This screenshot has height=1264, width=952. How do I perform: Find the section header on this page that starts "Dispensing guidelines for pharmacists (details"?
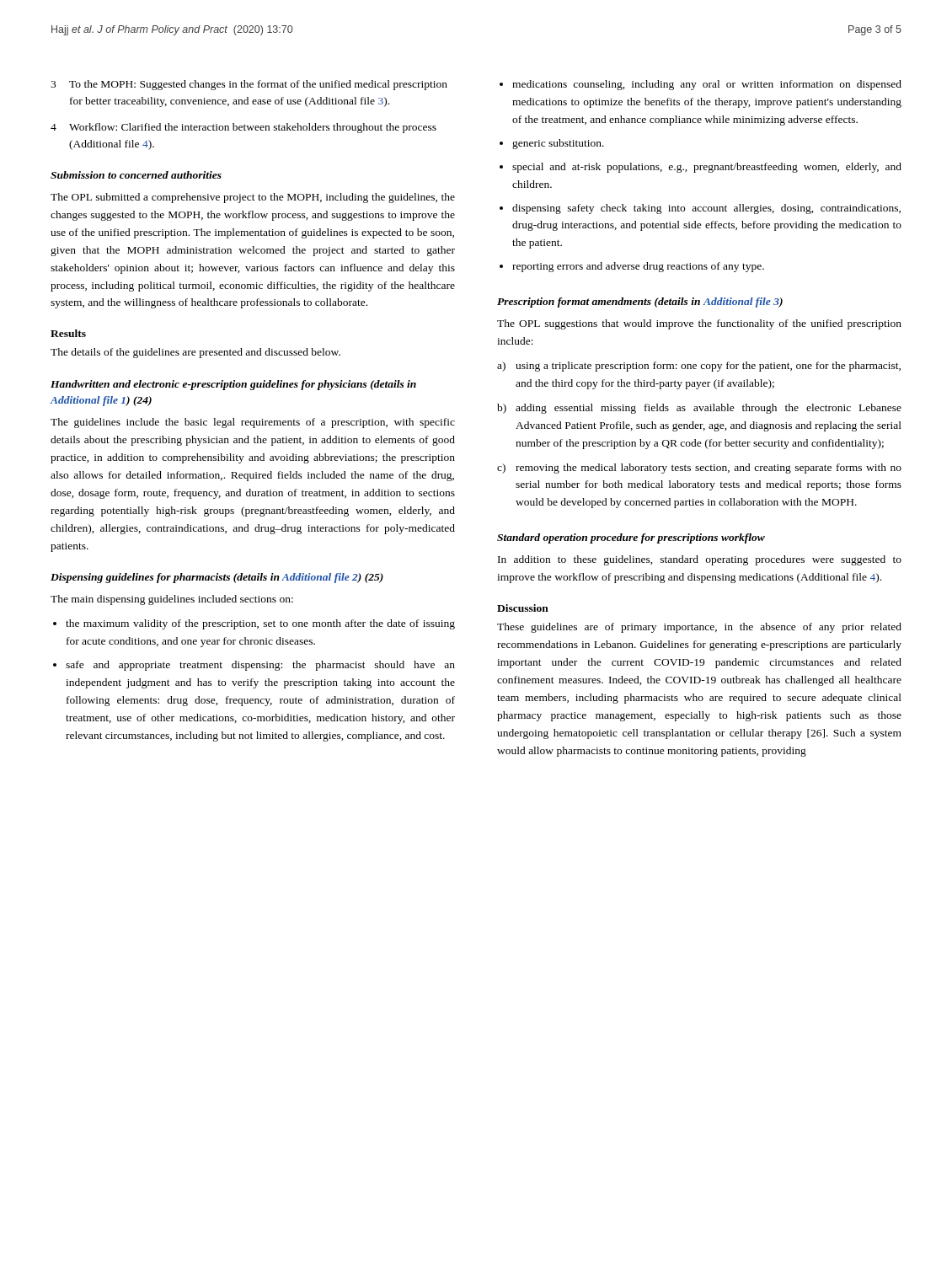pos(217,577)
